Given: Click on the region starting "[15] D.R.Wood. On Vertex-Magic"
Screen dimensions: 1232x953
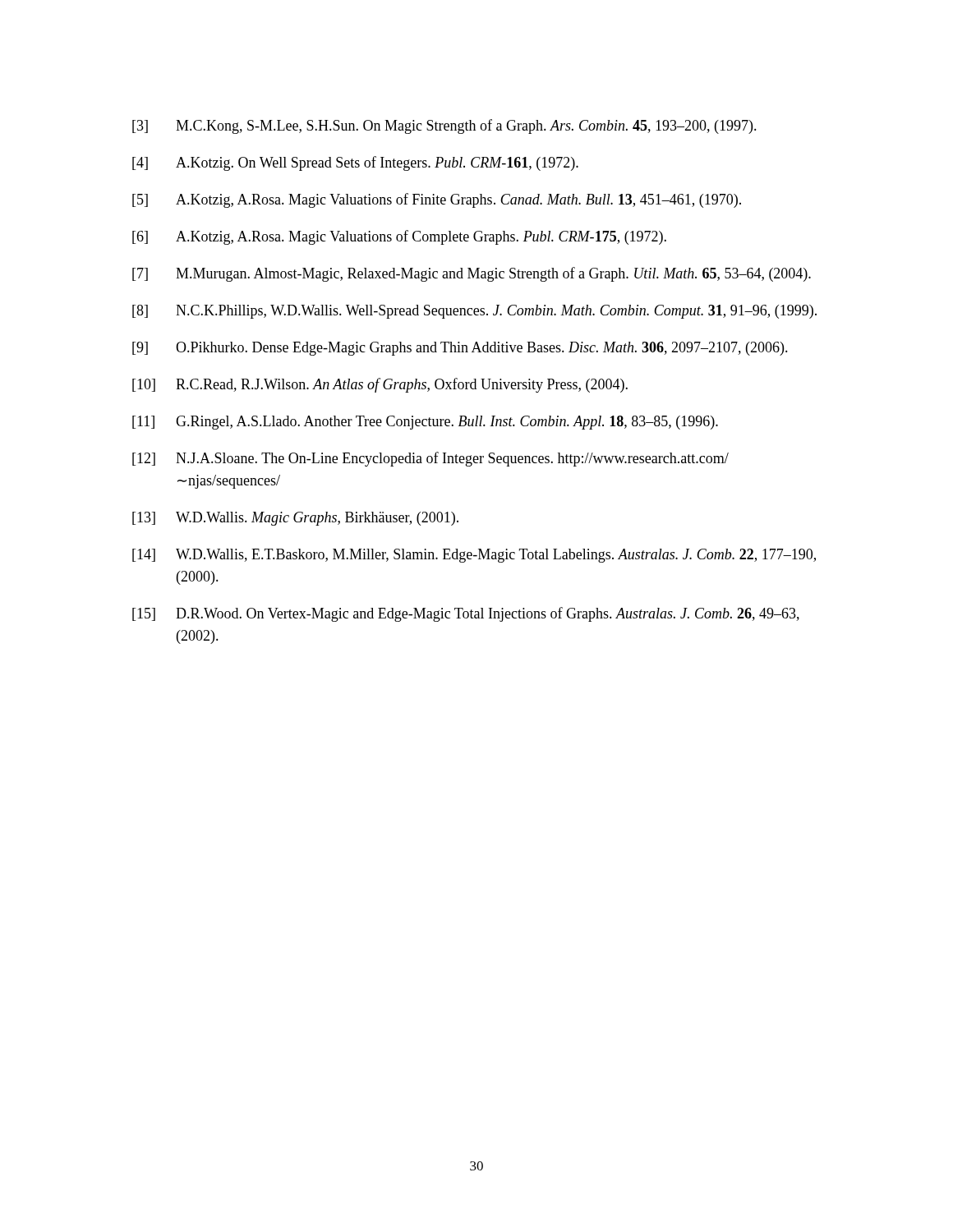Looking at the screenshot, I should point(476,625).
